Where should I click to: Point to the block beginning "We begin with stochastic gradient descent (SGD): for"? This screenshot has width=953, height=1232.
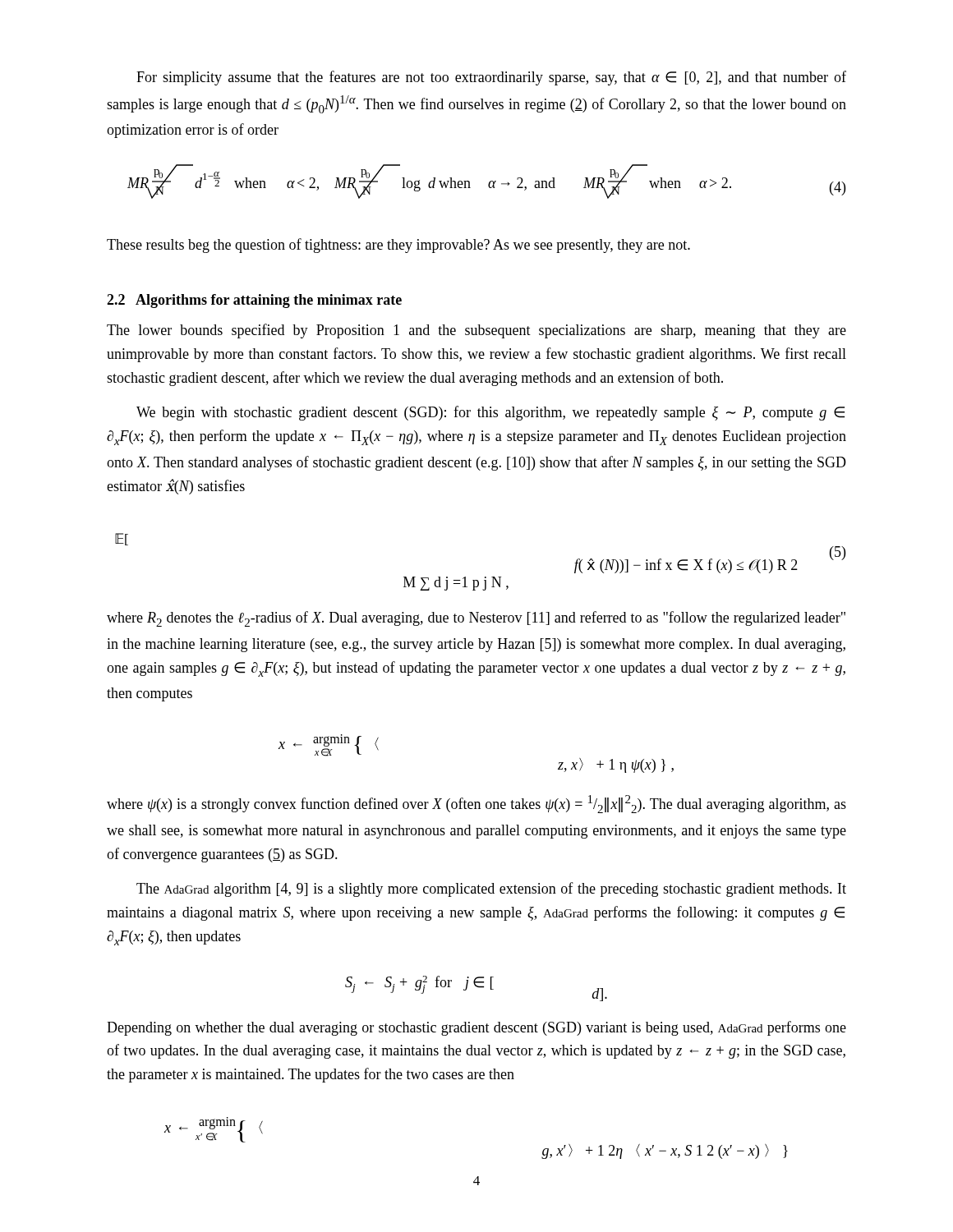coord(476,449)
